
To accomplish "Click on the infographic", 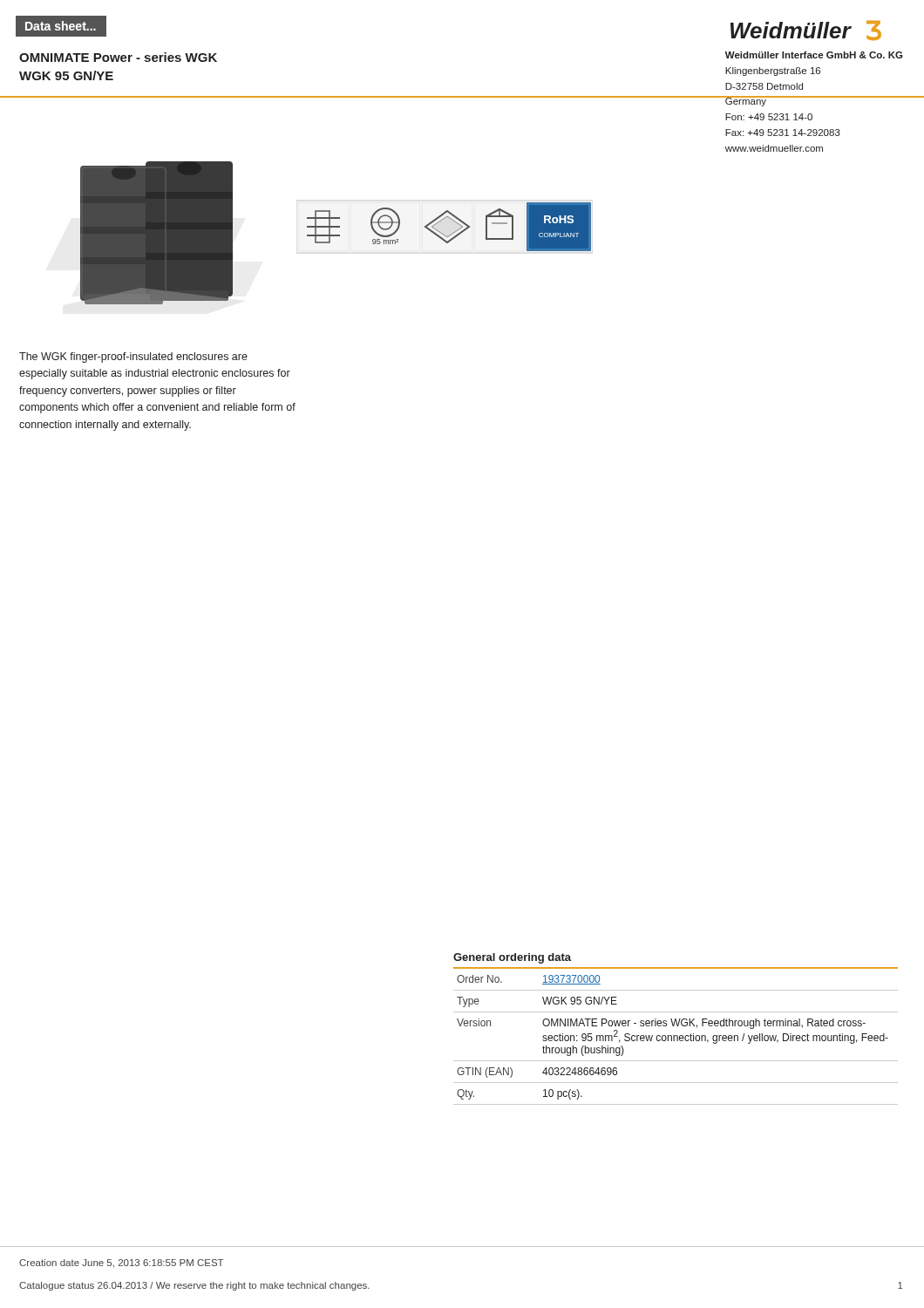I will click(x=445, y=227).
